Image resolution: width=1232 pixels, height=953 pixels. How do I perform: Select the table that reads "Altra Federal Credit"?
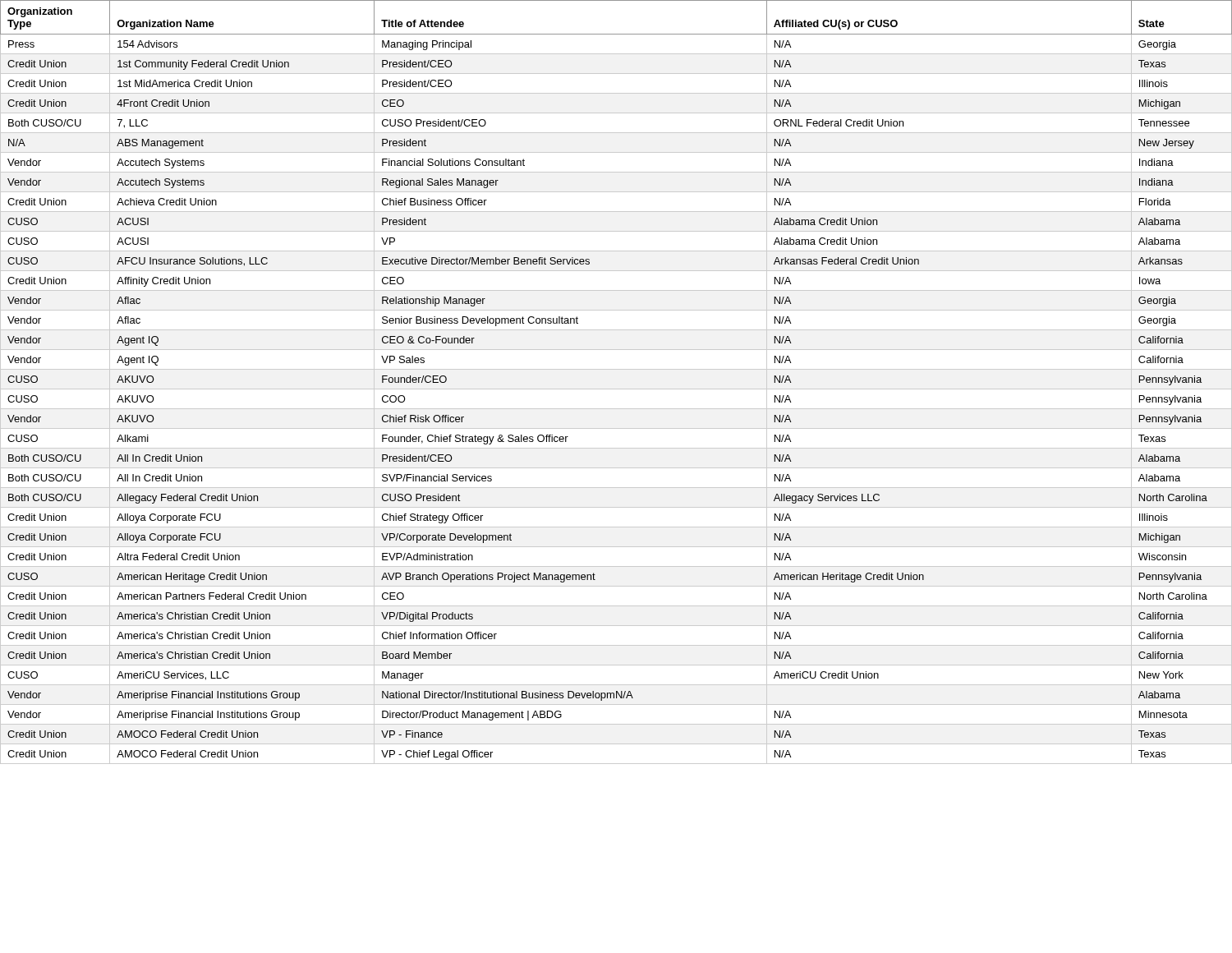(616, 382)
